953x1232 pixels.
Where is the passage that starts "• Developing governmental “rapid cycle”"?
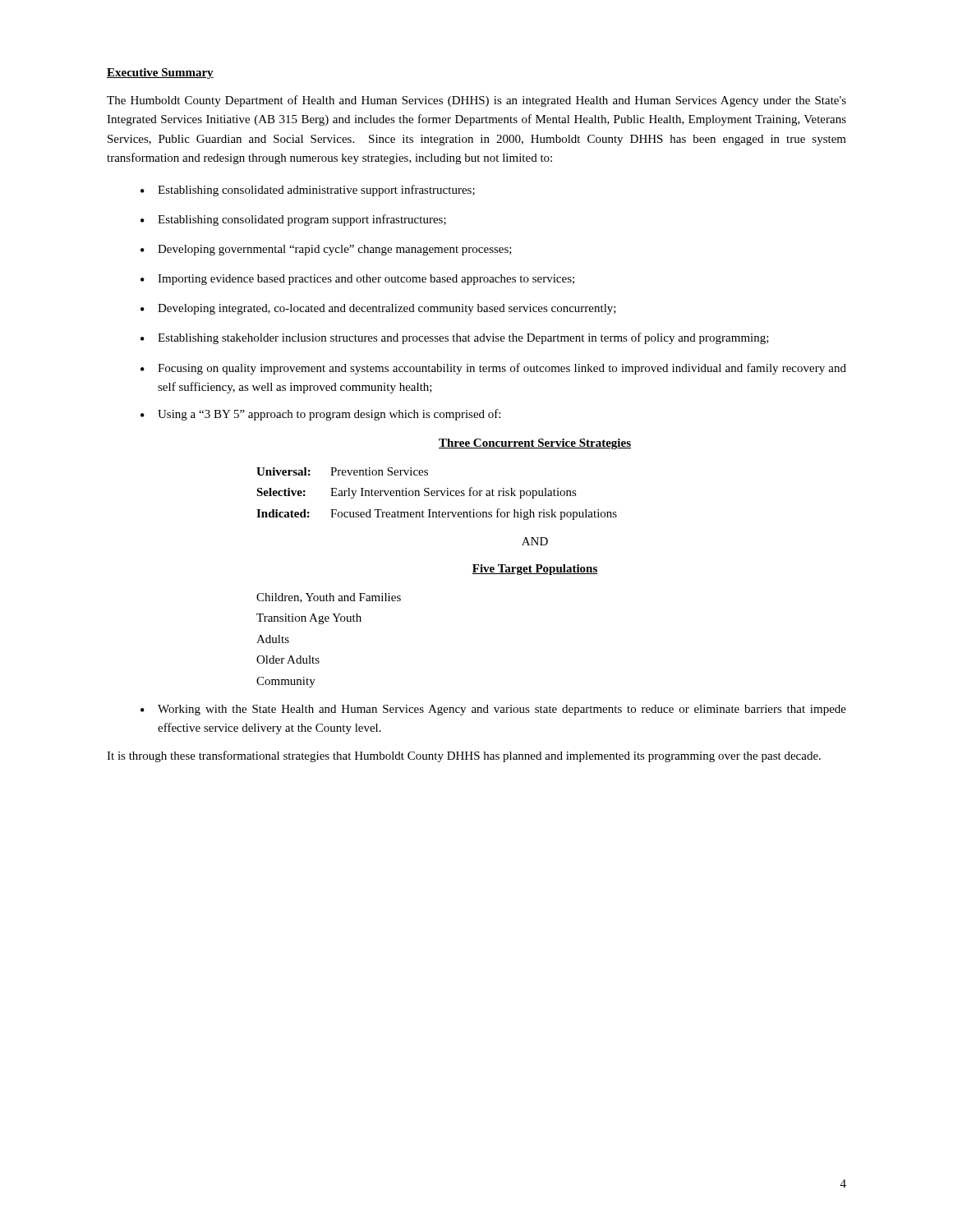pos(493,251)
